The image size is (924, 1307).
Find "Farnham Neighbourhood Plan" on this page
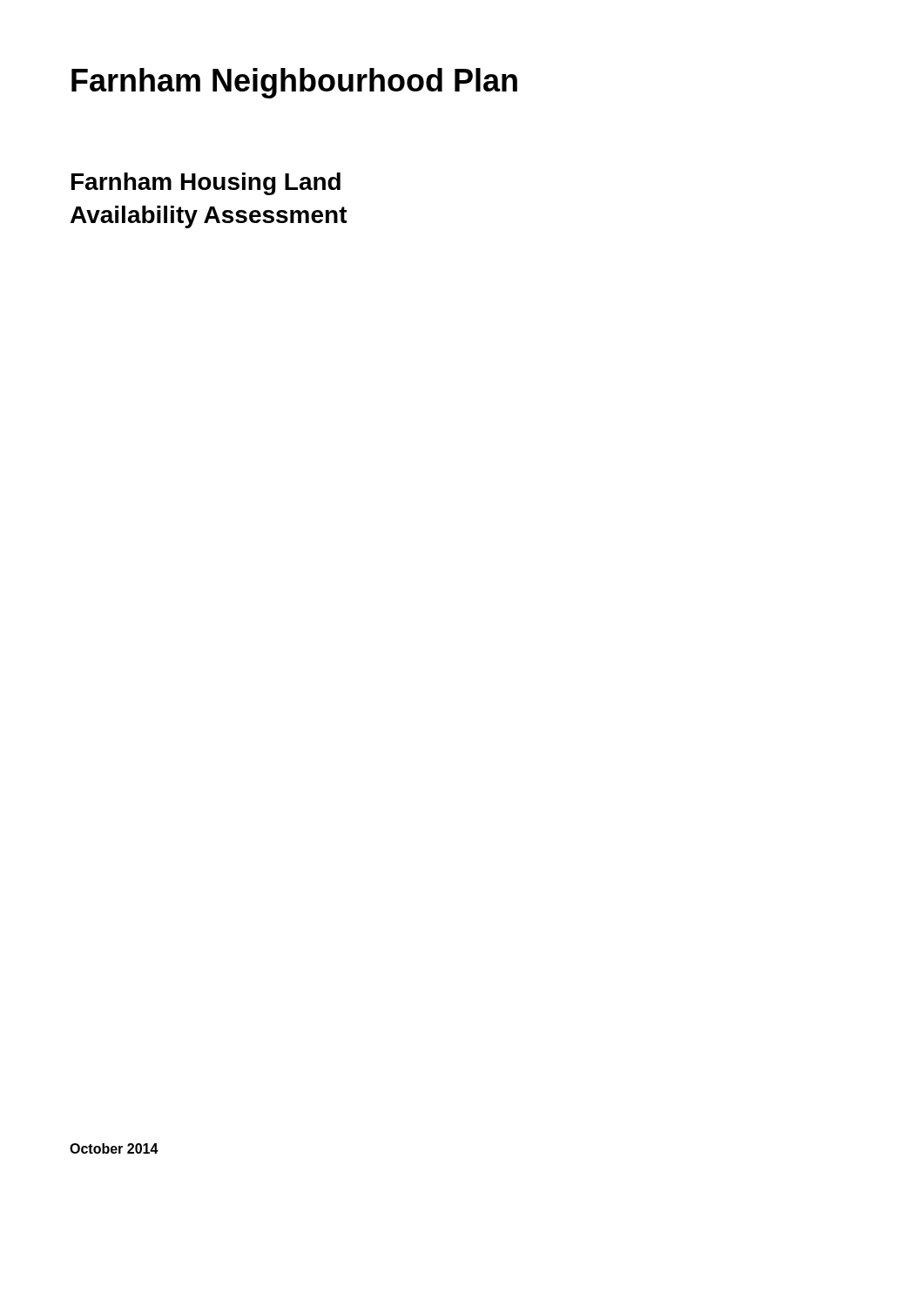click(x=294, y=81)
